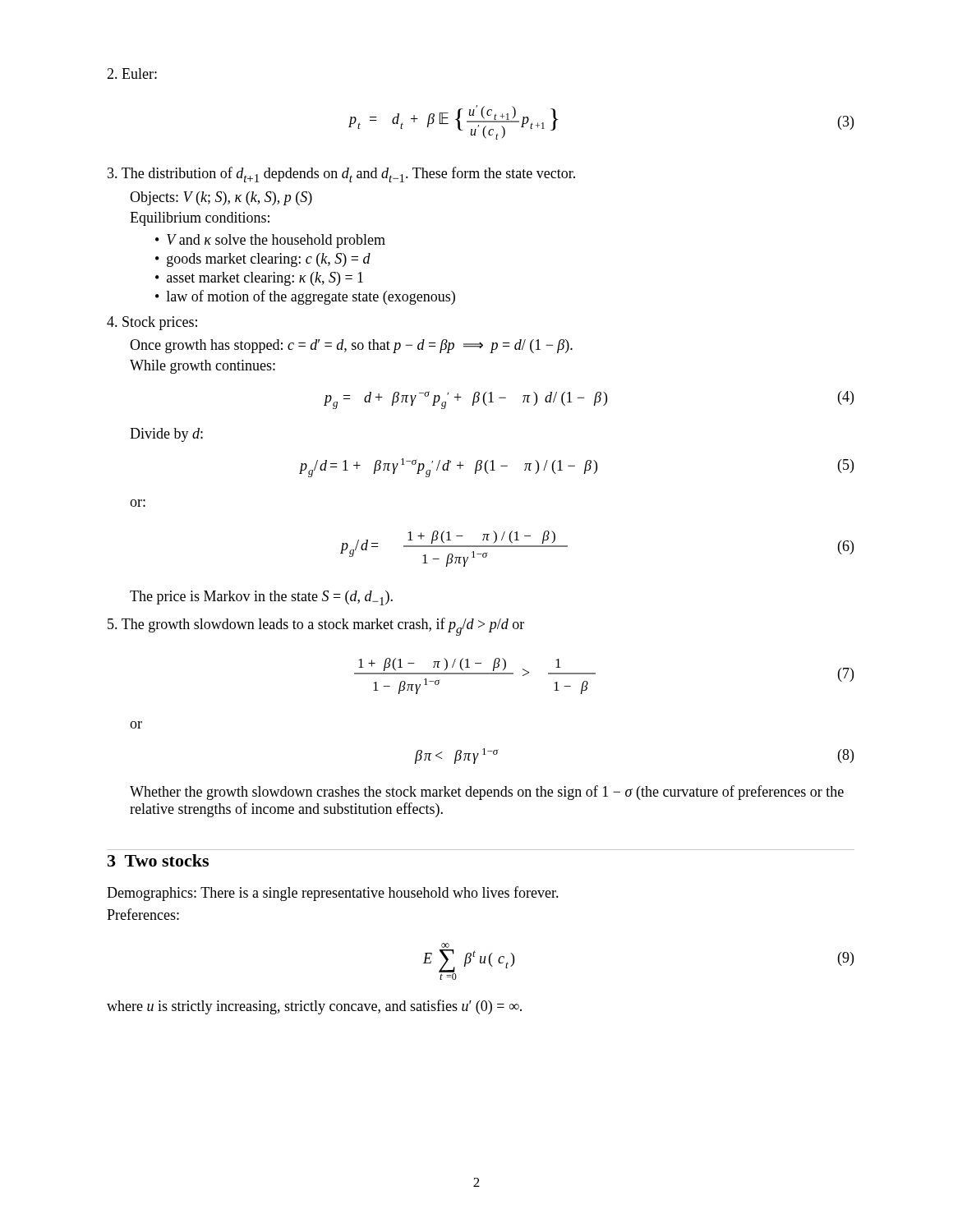Select the passage starting "5. The growth slowdown leads"
953x1232 pixels.
pyautogui.click(x=316, y=626)
